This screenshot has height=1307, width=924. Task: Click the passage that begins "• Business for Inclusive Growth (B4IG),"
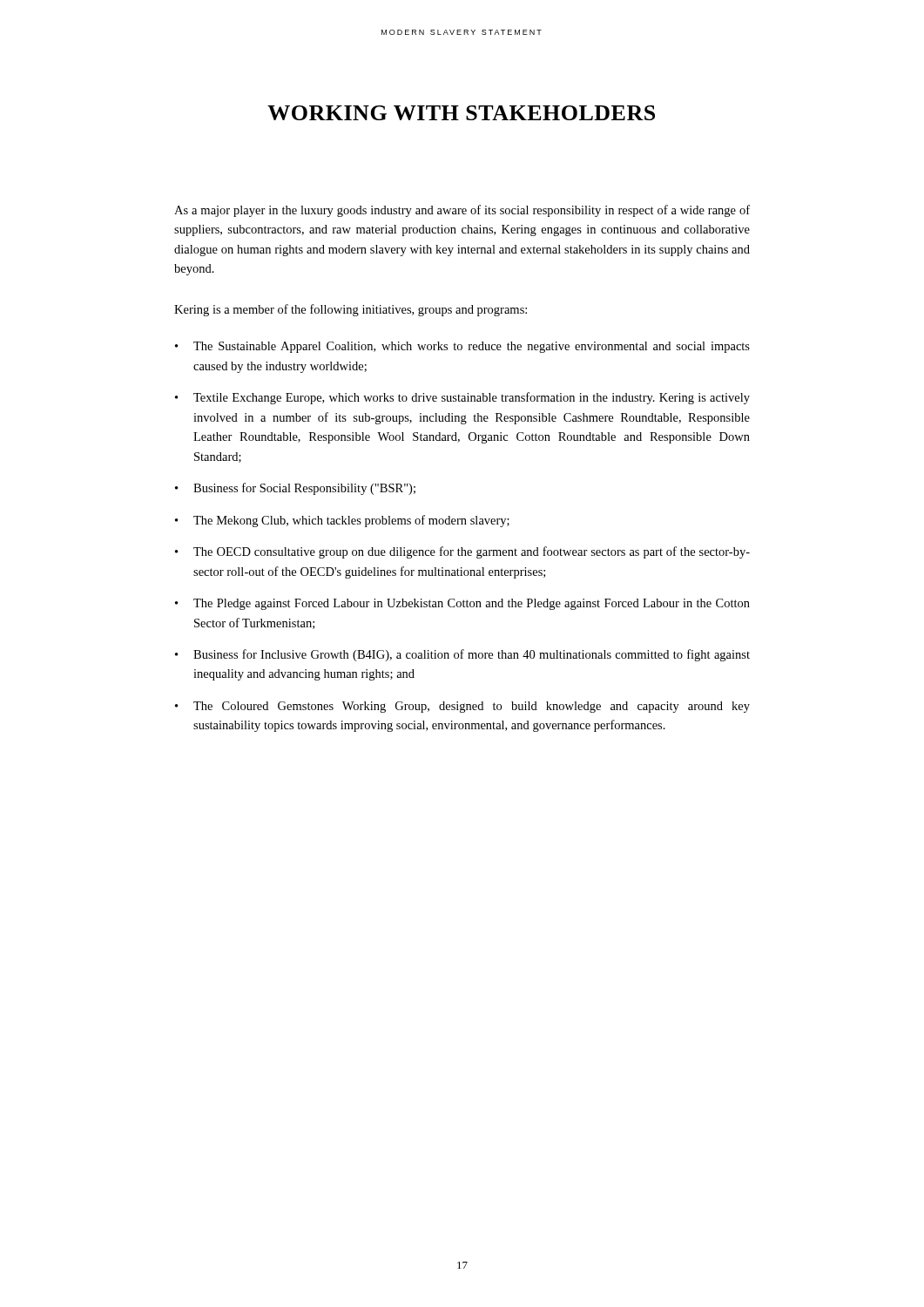(x=462, y=664)
